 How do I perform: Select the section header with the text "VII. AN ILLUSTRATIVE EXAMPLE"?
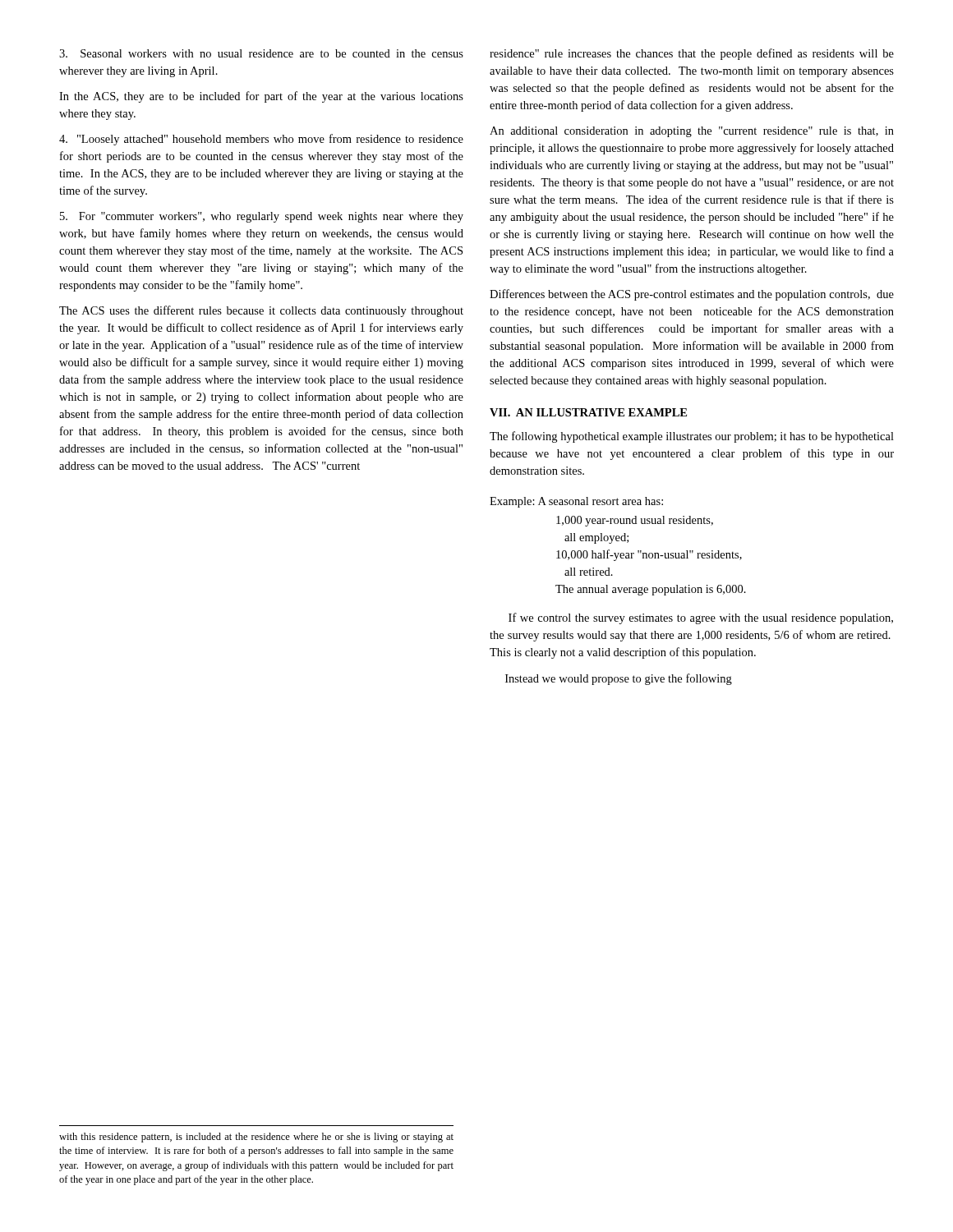pos(692,413)
